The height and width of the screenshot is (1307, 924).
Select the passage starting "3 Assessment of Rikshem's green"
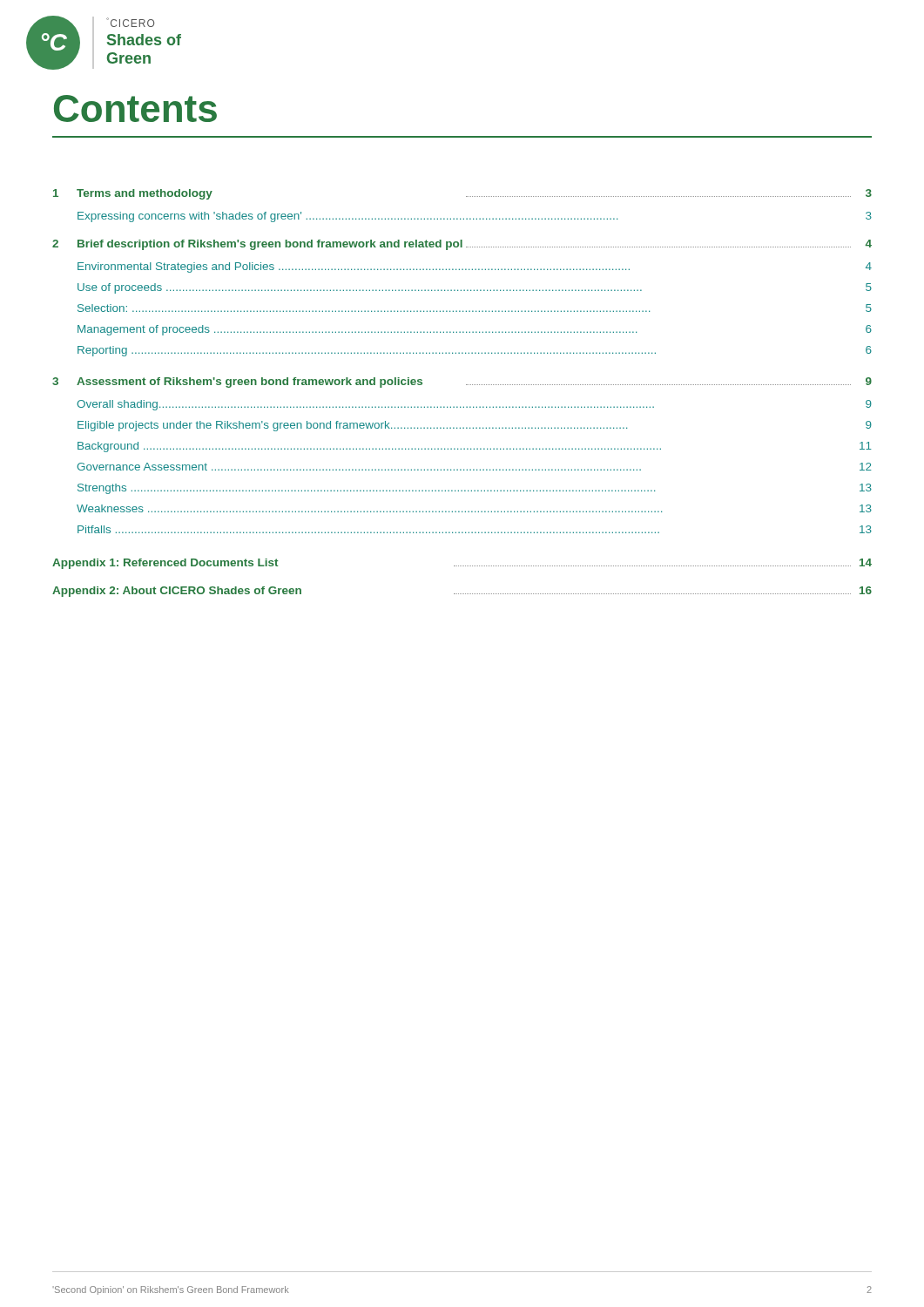pyautogui.click(x=462, y=382)
